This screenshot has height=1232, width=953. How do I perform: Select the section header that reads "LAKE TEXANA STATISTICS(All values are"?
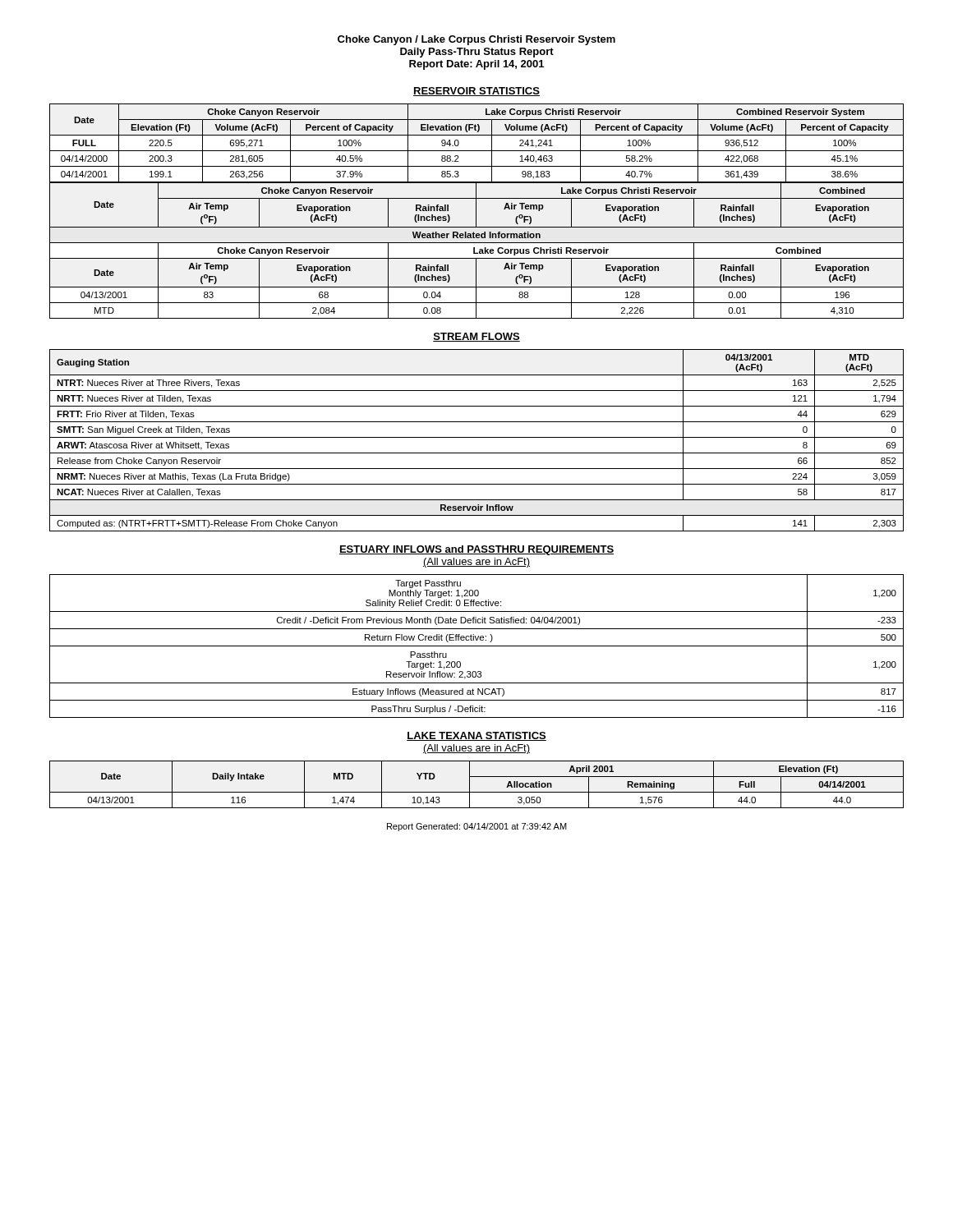click(x=476, y=741)
